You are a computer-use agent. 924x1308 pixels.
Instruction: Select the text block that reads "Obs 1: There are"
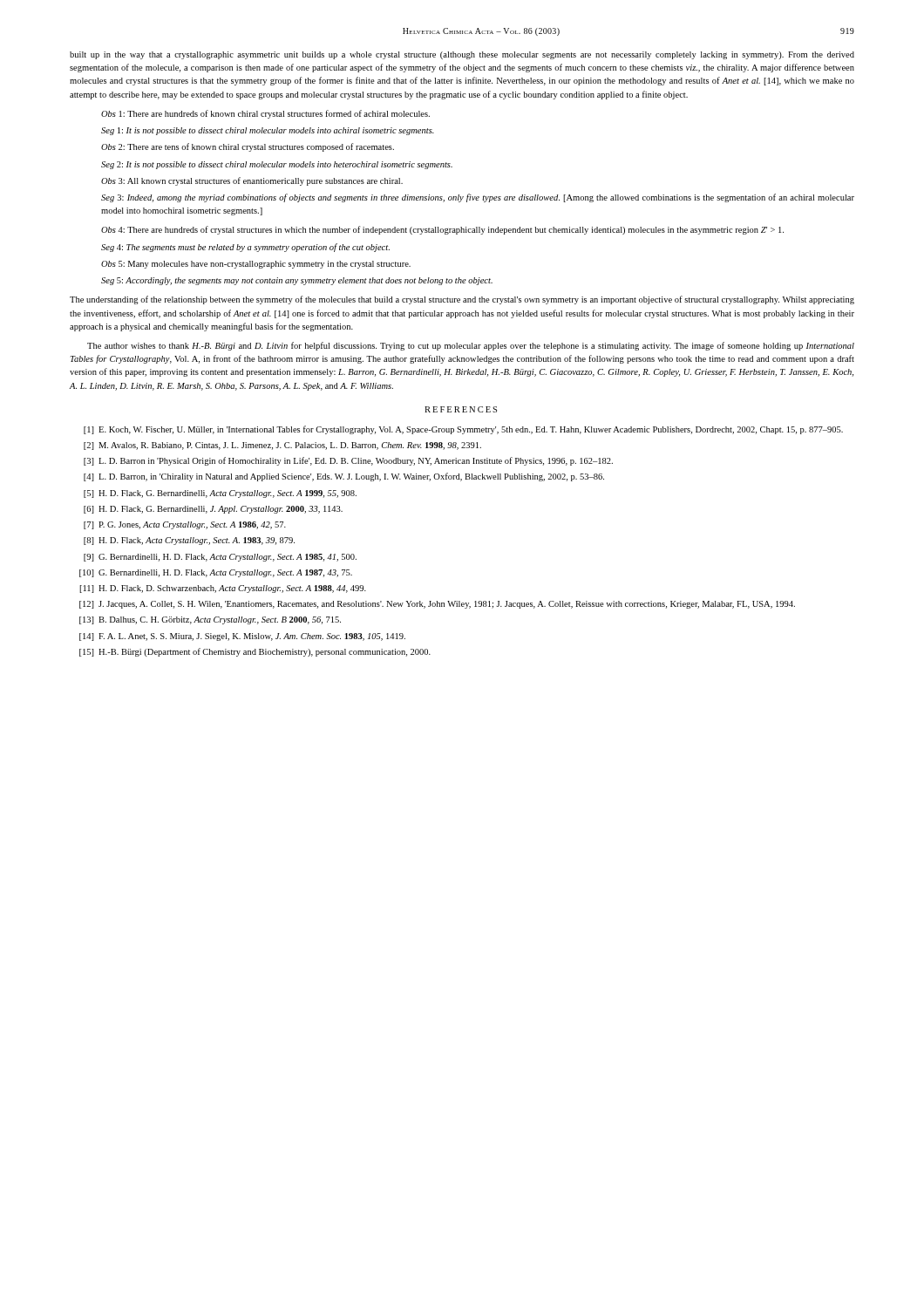266,114
